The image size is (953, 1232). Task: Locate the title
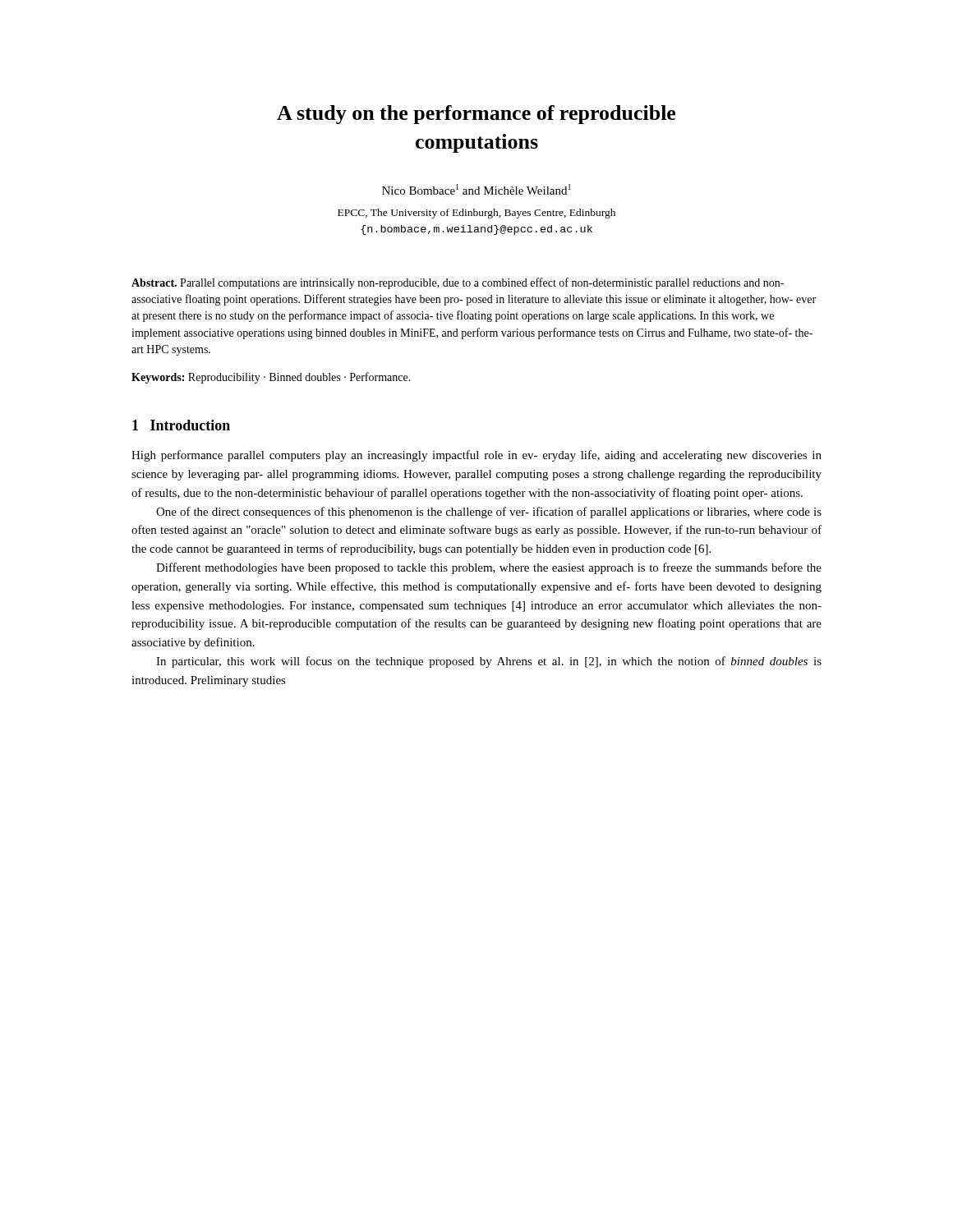476,127
